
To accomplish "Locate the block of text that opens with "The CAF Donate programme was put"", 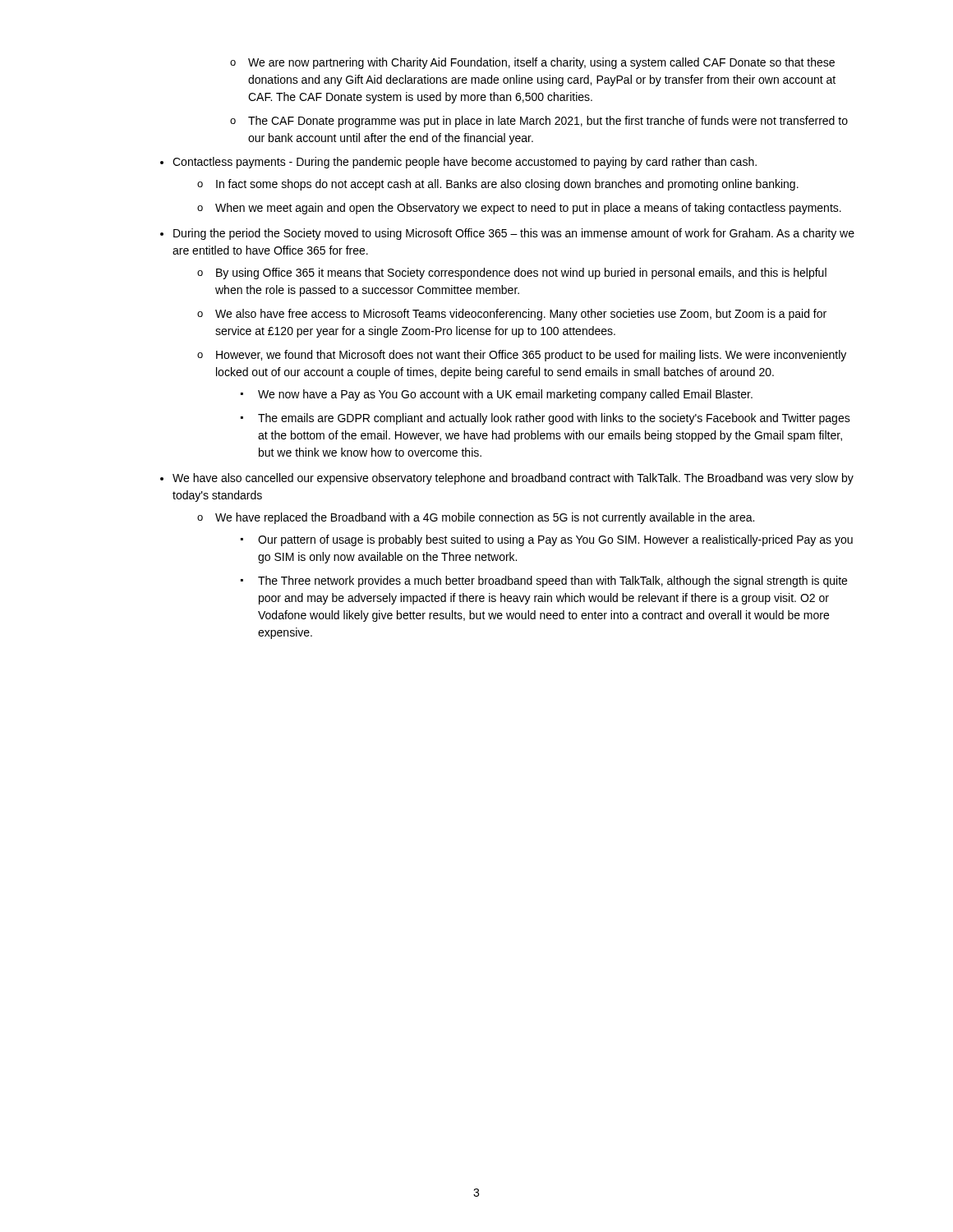I will tap(548, 129).
